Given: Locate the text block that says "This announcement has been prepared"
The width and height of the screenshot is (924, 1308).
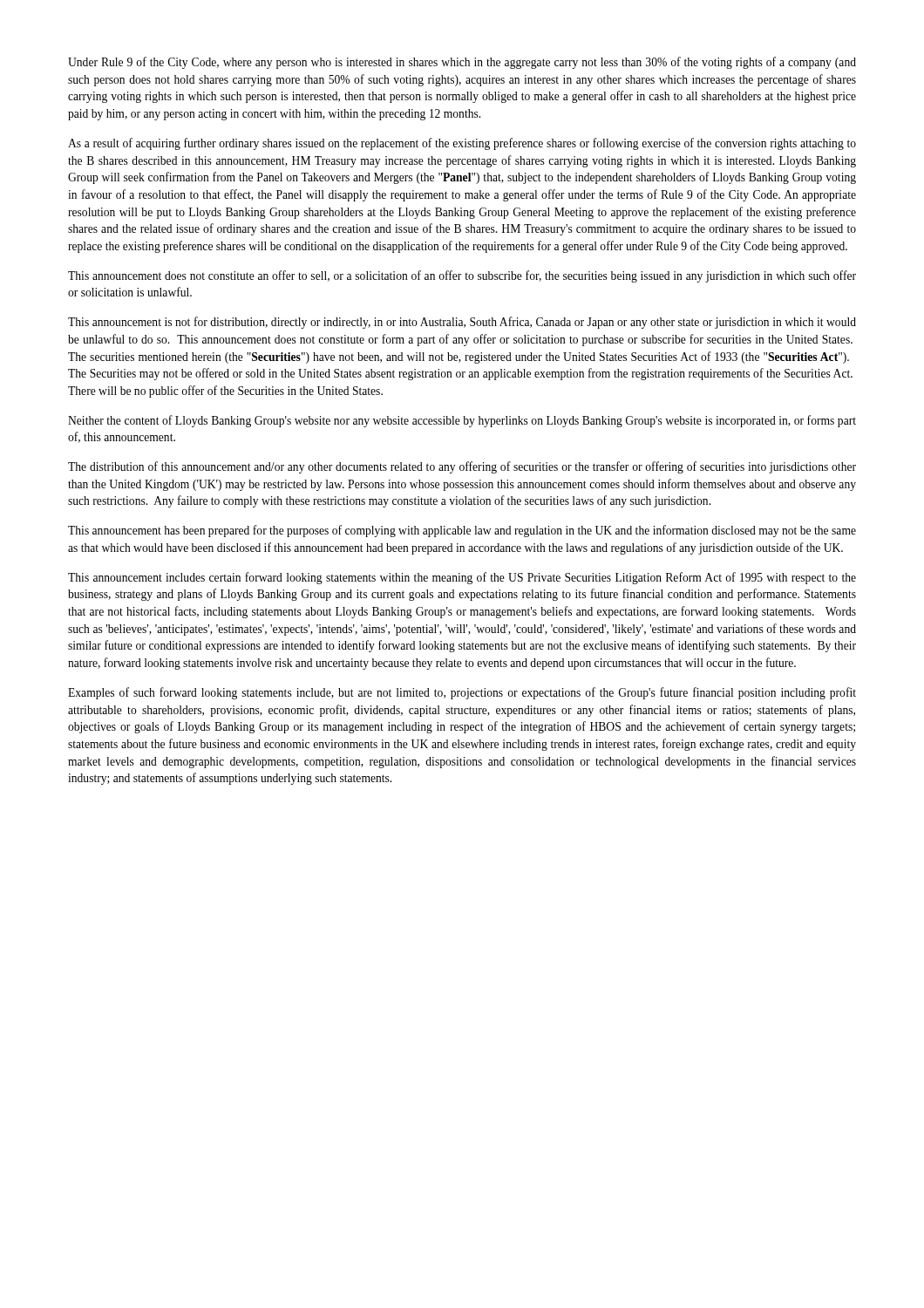Looking at the screenshot, I should 462,539.
